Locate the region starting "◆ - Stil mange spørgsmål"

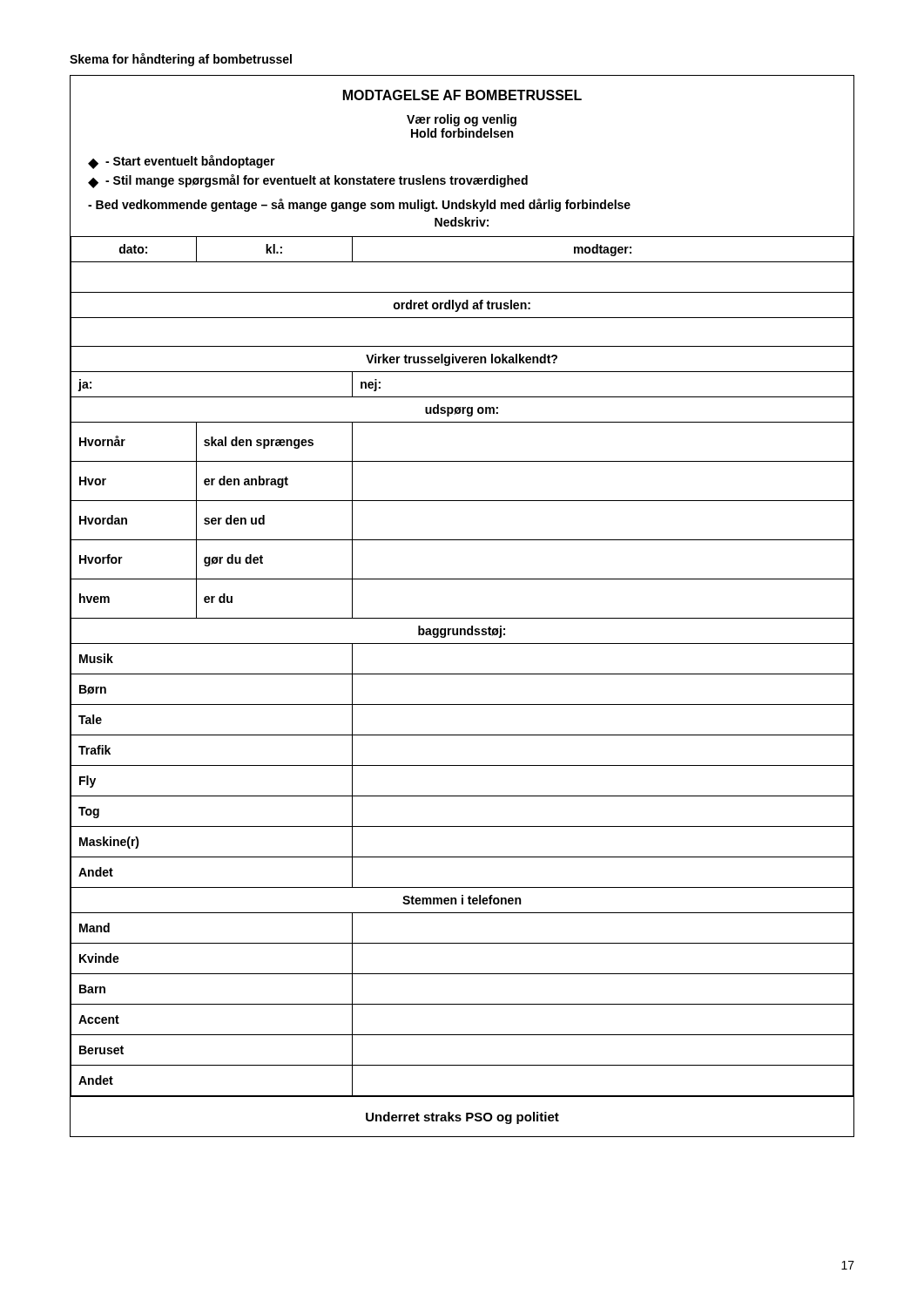[308, 182]
